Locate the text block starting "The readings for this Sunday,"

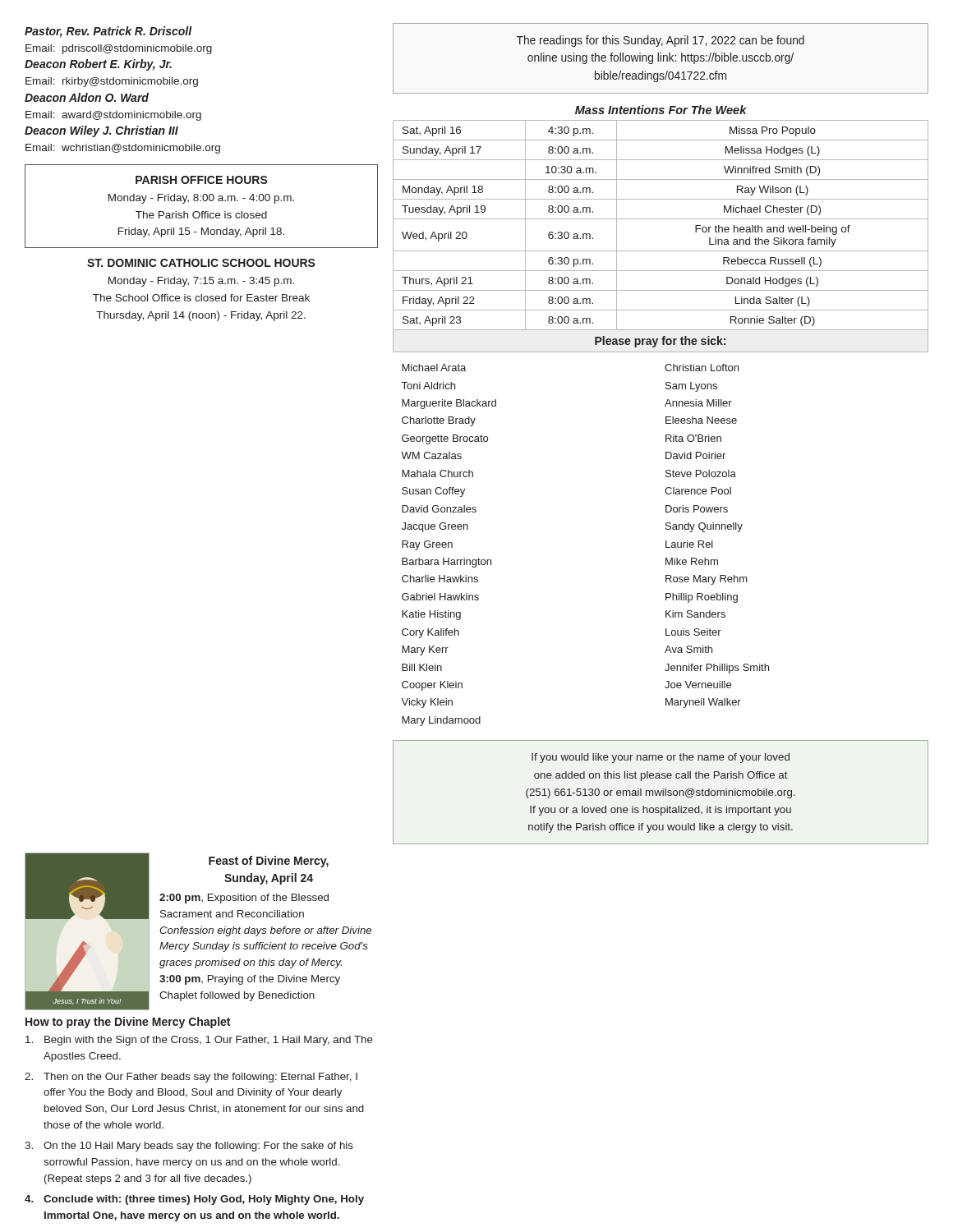661,58
